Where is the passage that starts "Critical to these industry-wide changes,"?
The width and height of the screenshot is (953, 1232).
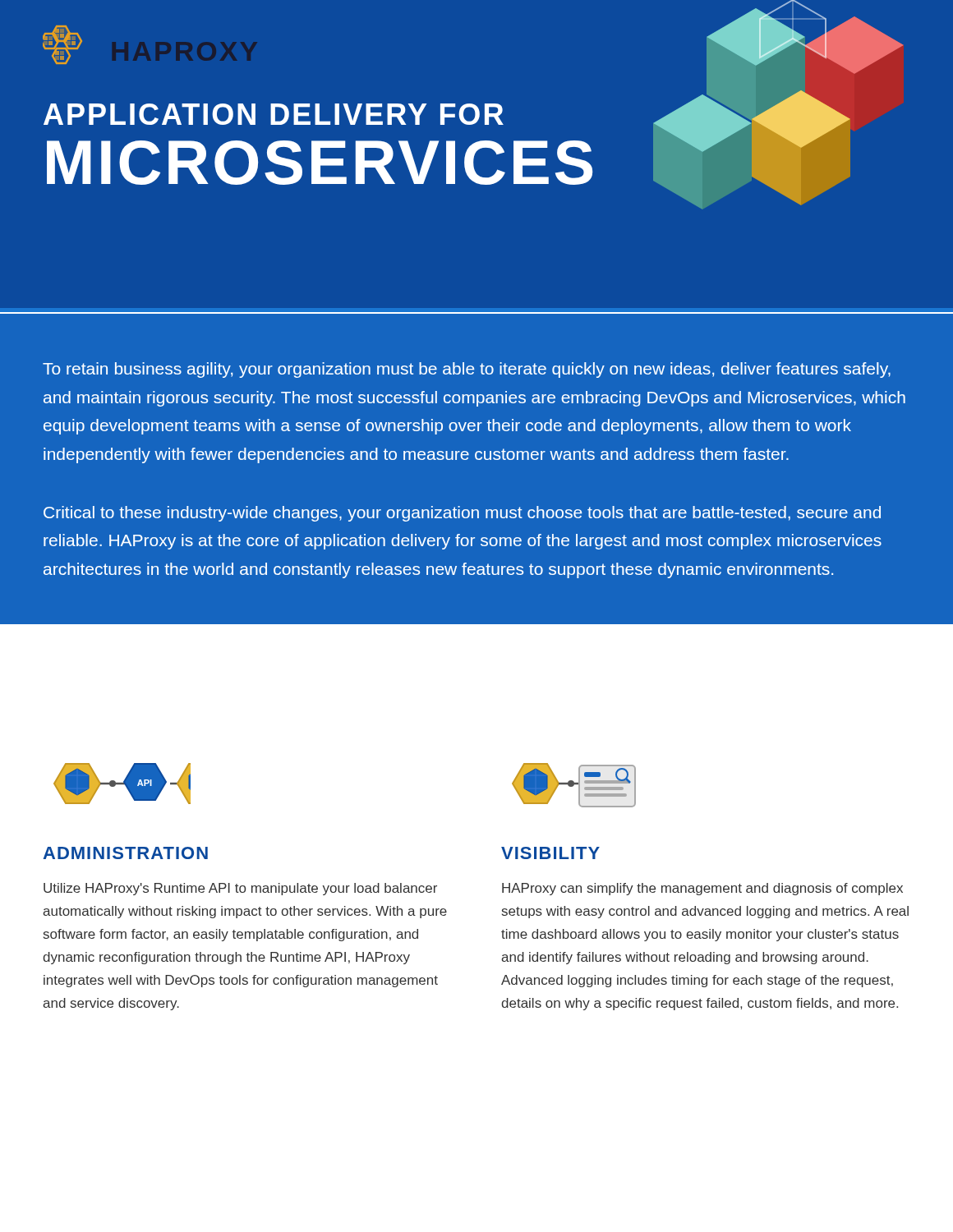(x=476, y=541)
